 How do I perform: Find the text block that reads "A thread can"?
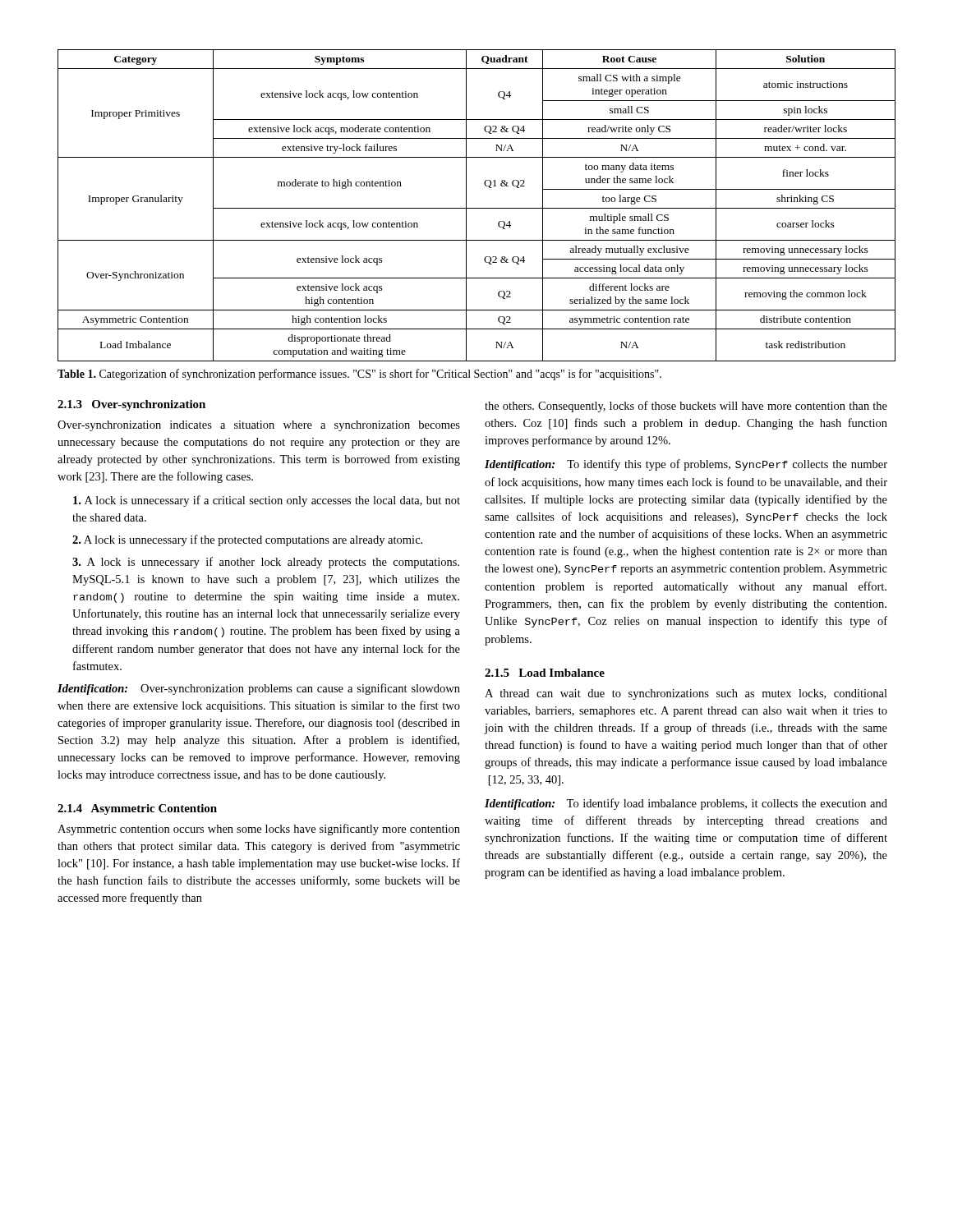point(686,736)
